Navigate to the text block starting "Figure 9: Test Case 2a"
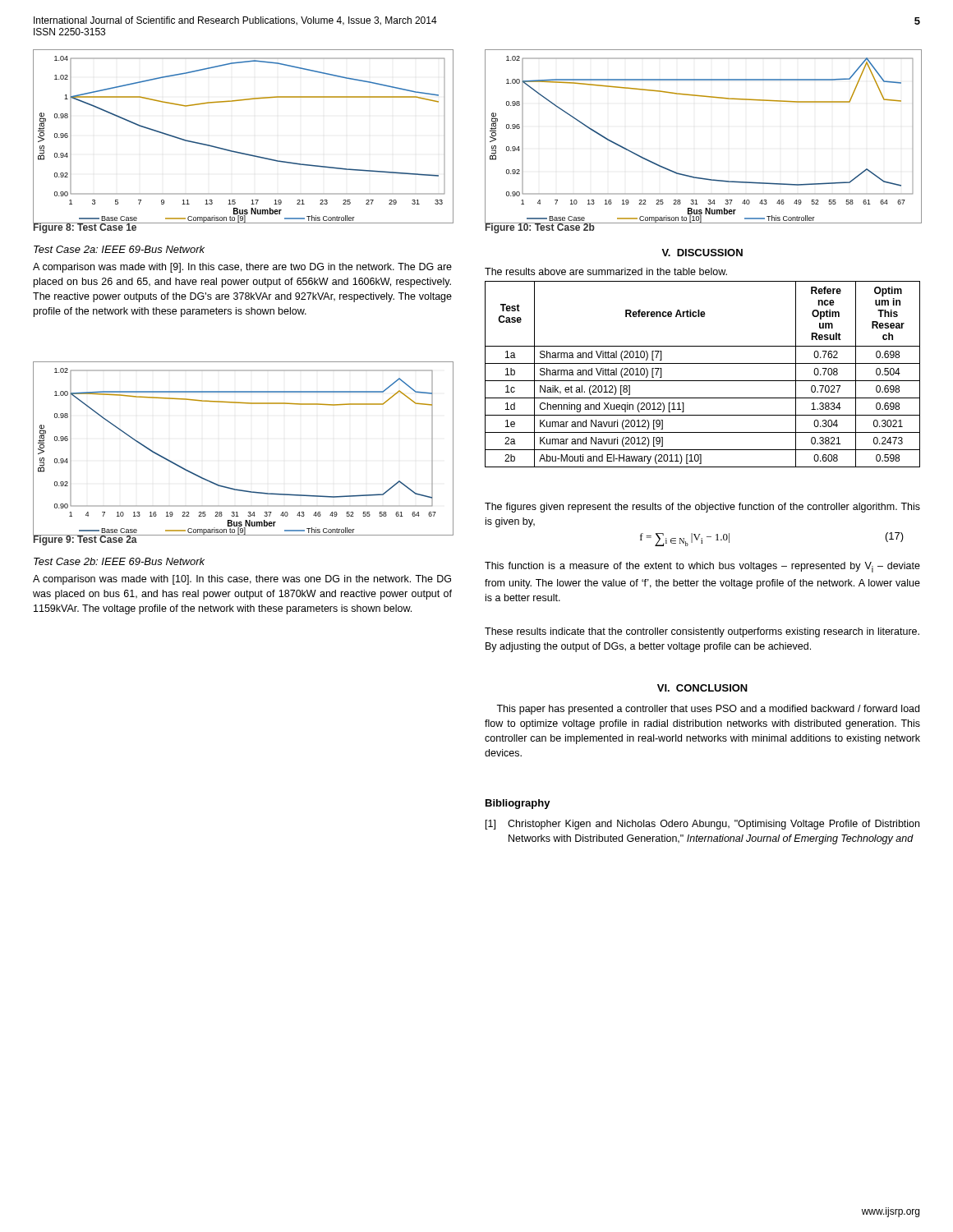This screenshot has height=1232, width=953. (x=85, y=540)
